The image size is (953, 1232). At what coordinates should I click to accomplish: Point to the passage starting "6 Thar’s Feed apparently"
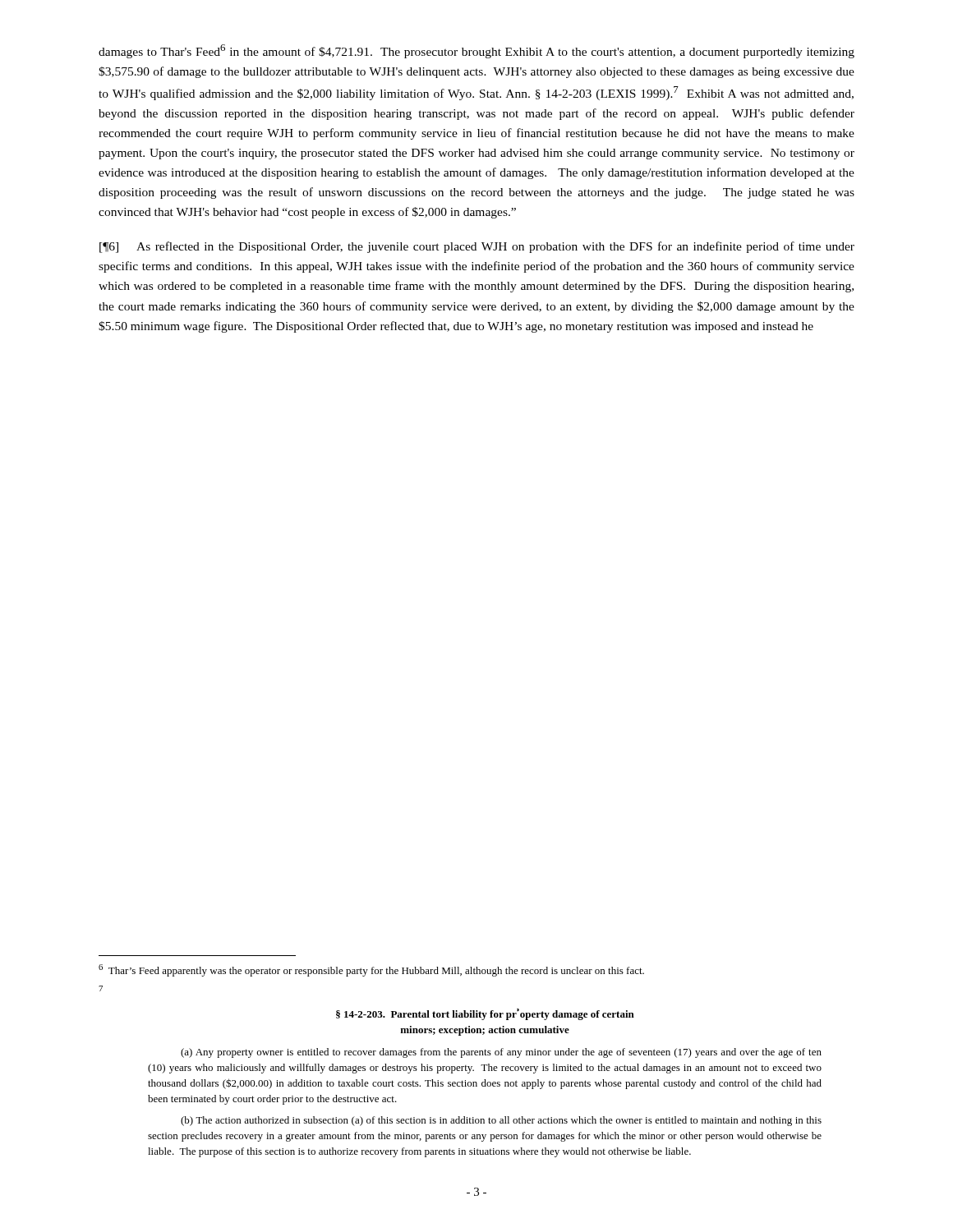coord(372,969)
